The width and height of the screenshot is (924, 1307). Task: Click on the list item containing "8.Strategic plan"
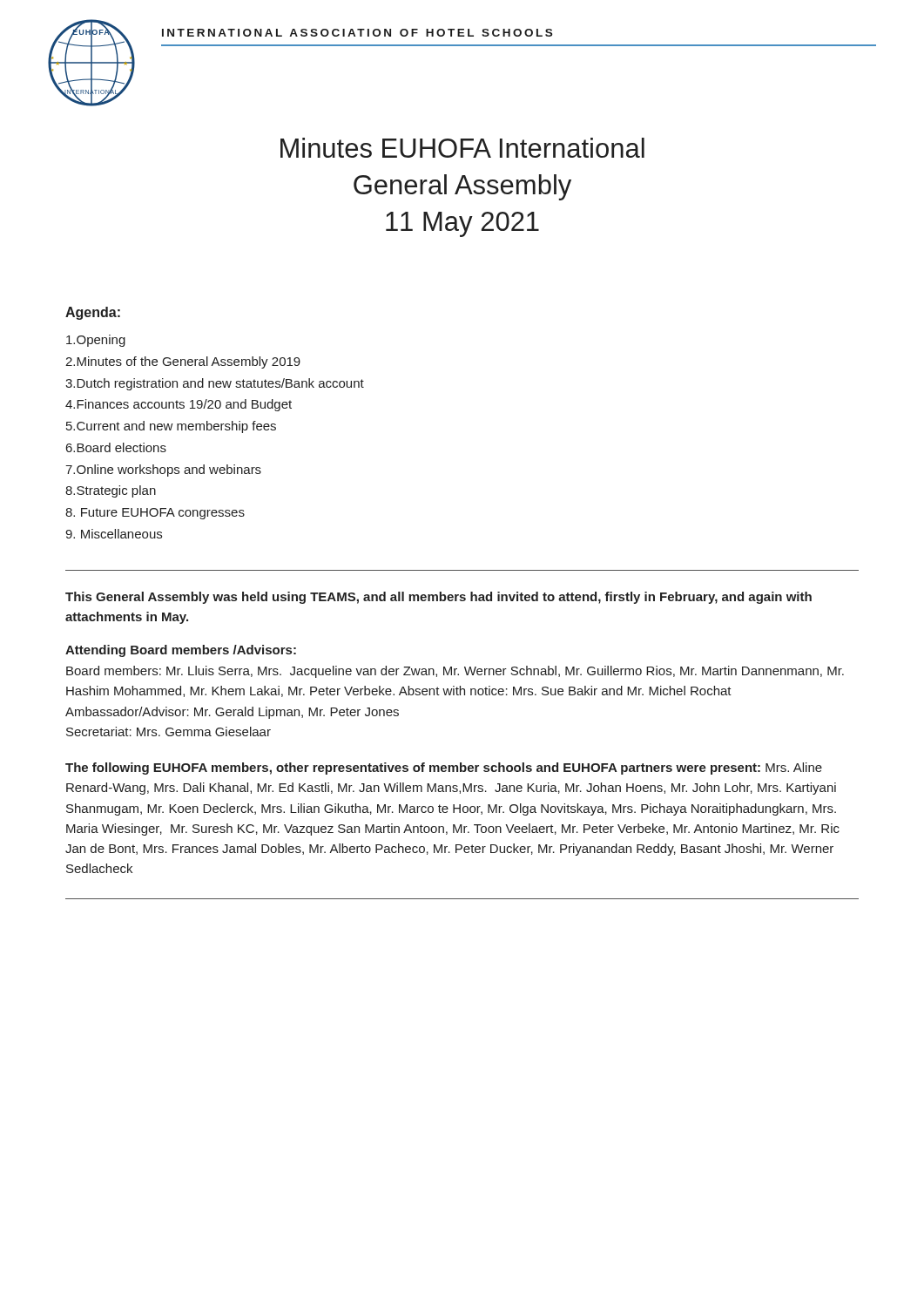(111, 490)
